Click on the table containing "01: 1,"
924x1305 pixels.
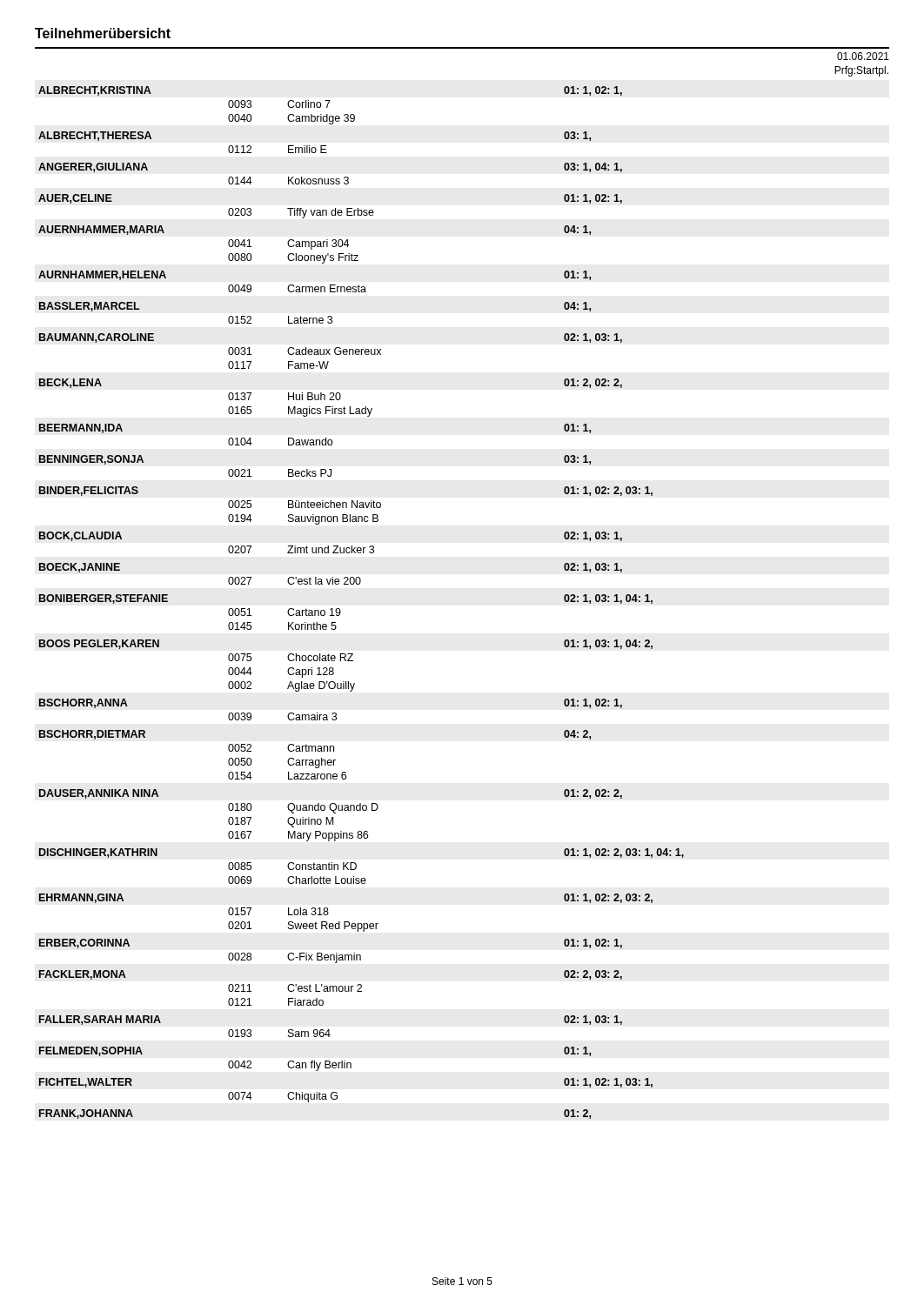(x=462, y=600)
